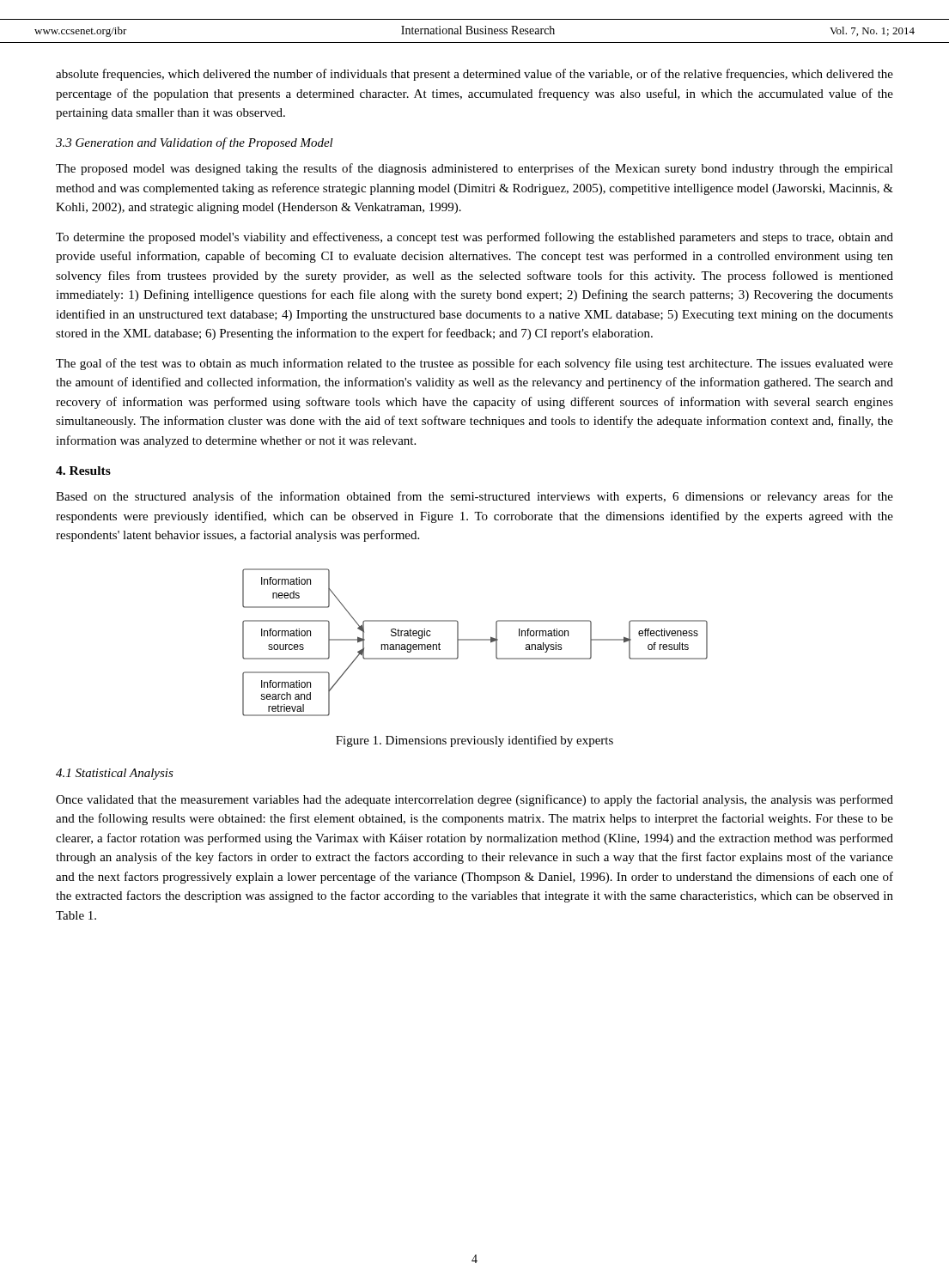The height and width of the screenshot is (1288, 949).
Task: Where is the passage that starts "absolute frequencies, which"?
Action: pyautogui.click(x=474, y=93)
